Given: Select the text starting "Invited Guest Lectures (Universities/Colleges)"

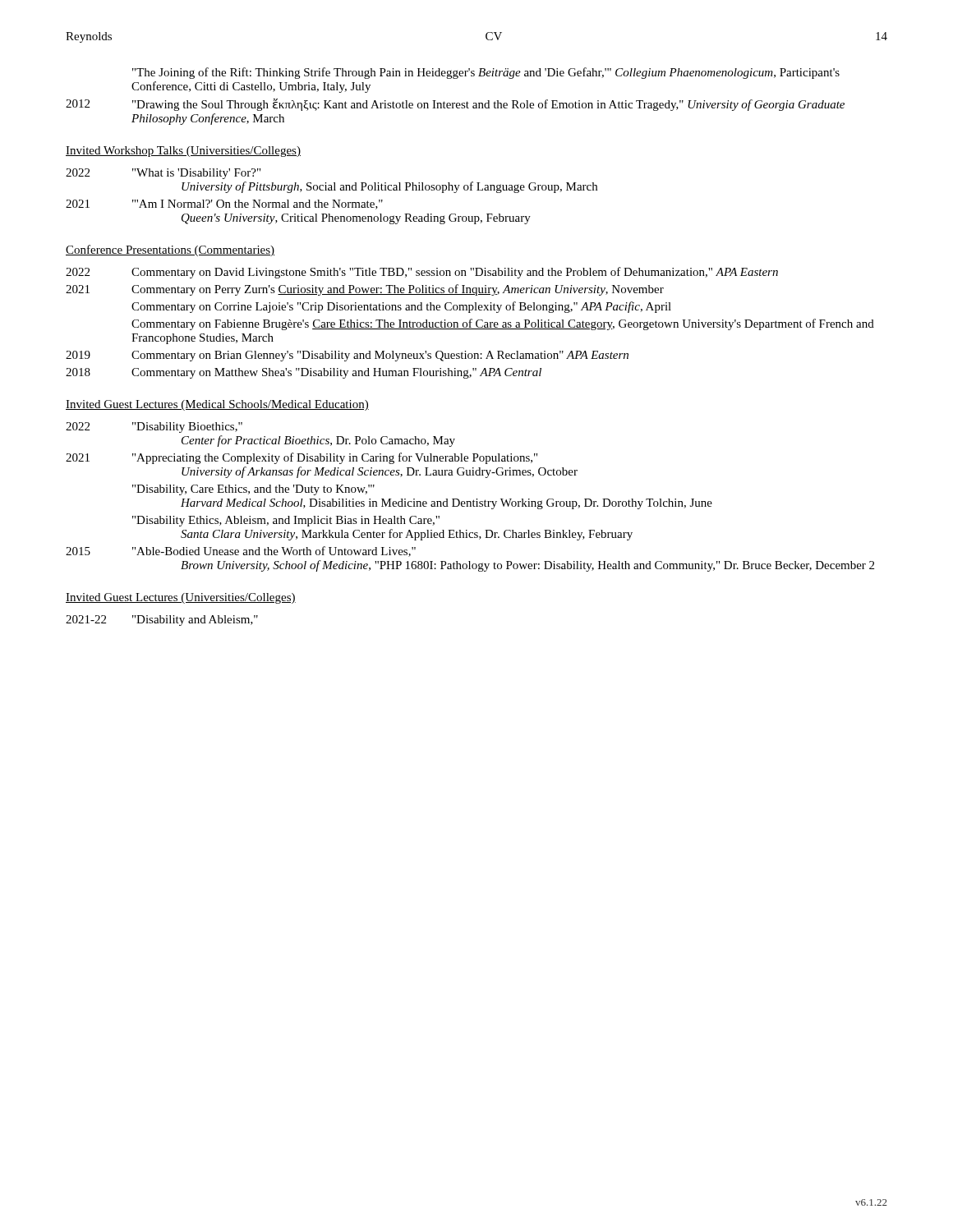Looking at the screenshot, I should click(181, 597).
